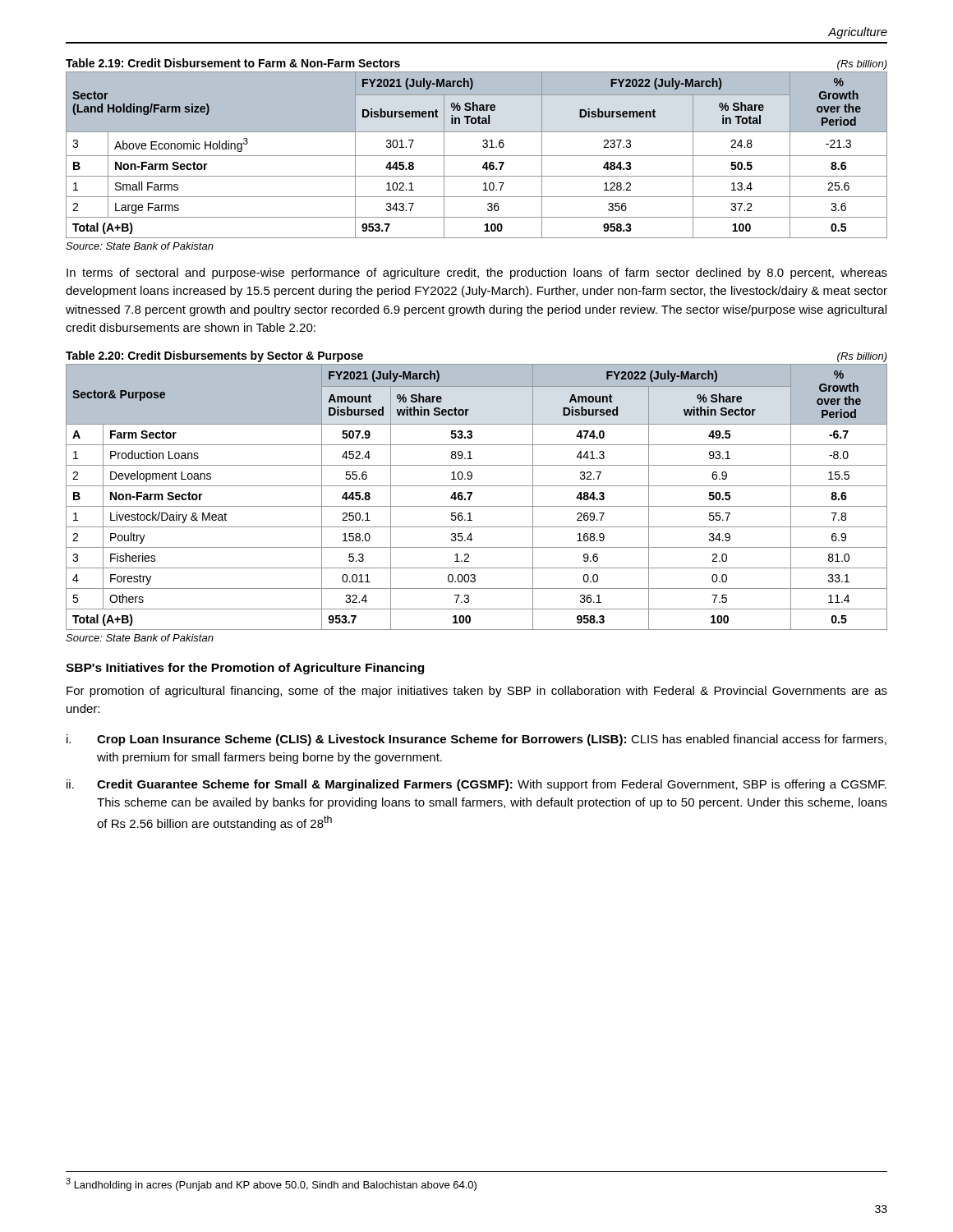This screenshot has height=1232, width=953.
Task: Find the list item containing "i. Crop Loan Insurance Scheme (CLIS) &"
Action: tap(476, 748)
